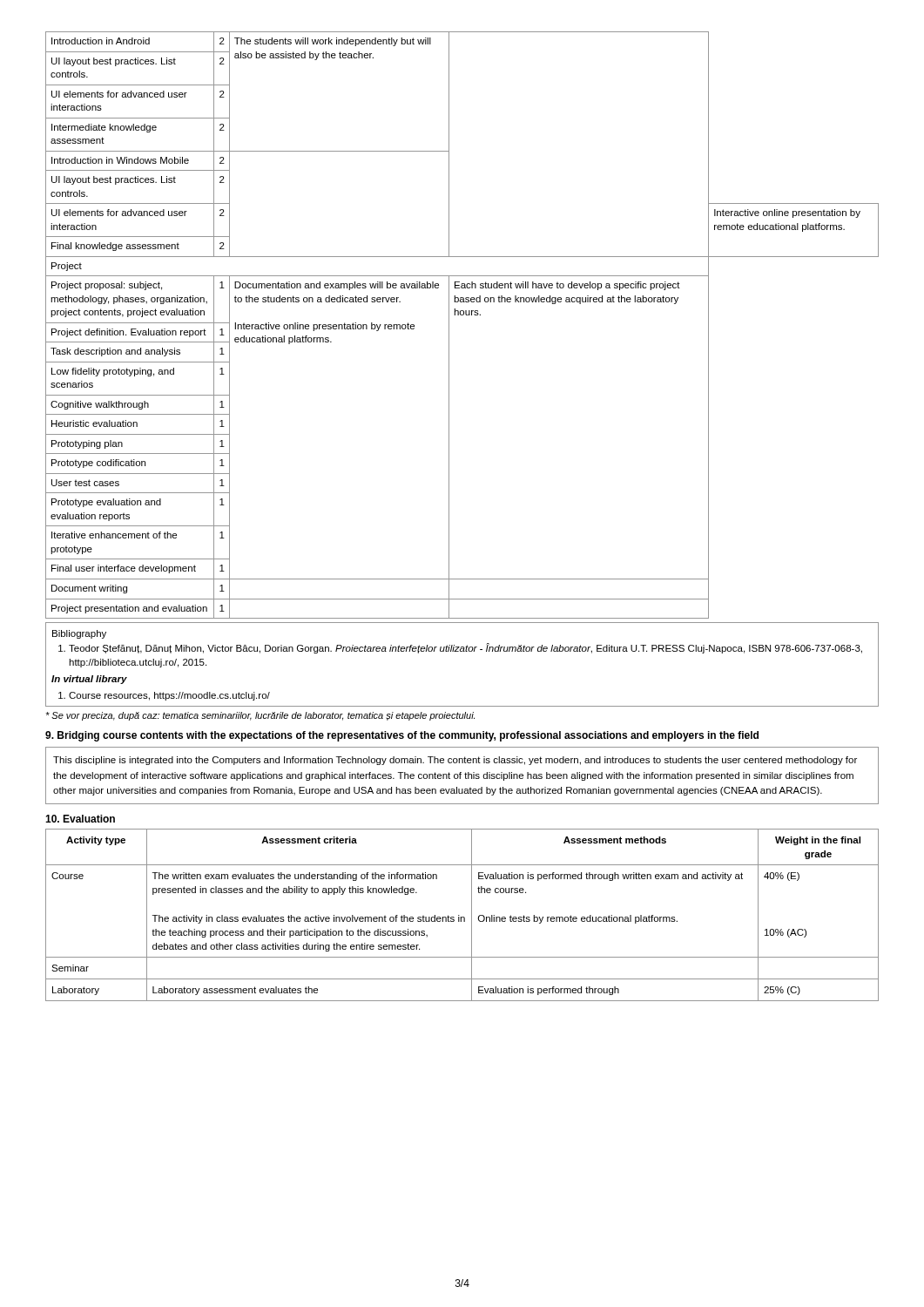This screenshot has width=924, height=1307.
Task: Locate the table with the text "Final knowledge assessment"
Action: (462, 325)
